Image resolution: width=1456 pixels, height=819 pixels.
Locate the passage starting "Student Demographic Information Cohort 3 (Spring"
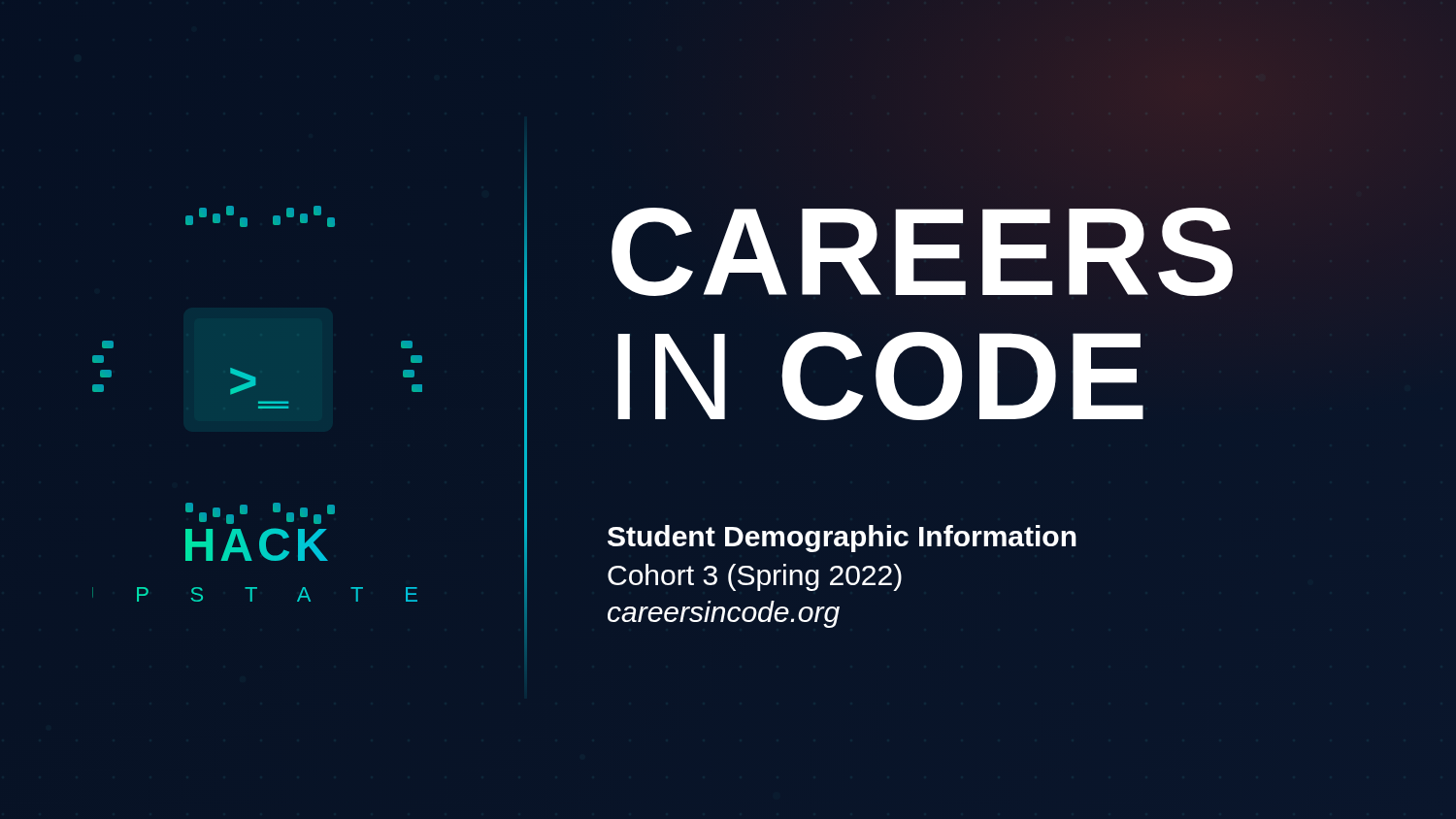click(842, 539)
